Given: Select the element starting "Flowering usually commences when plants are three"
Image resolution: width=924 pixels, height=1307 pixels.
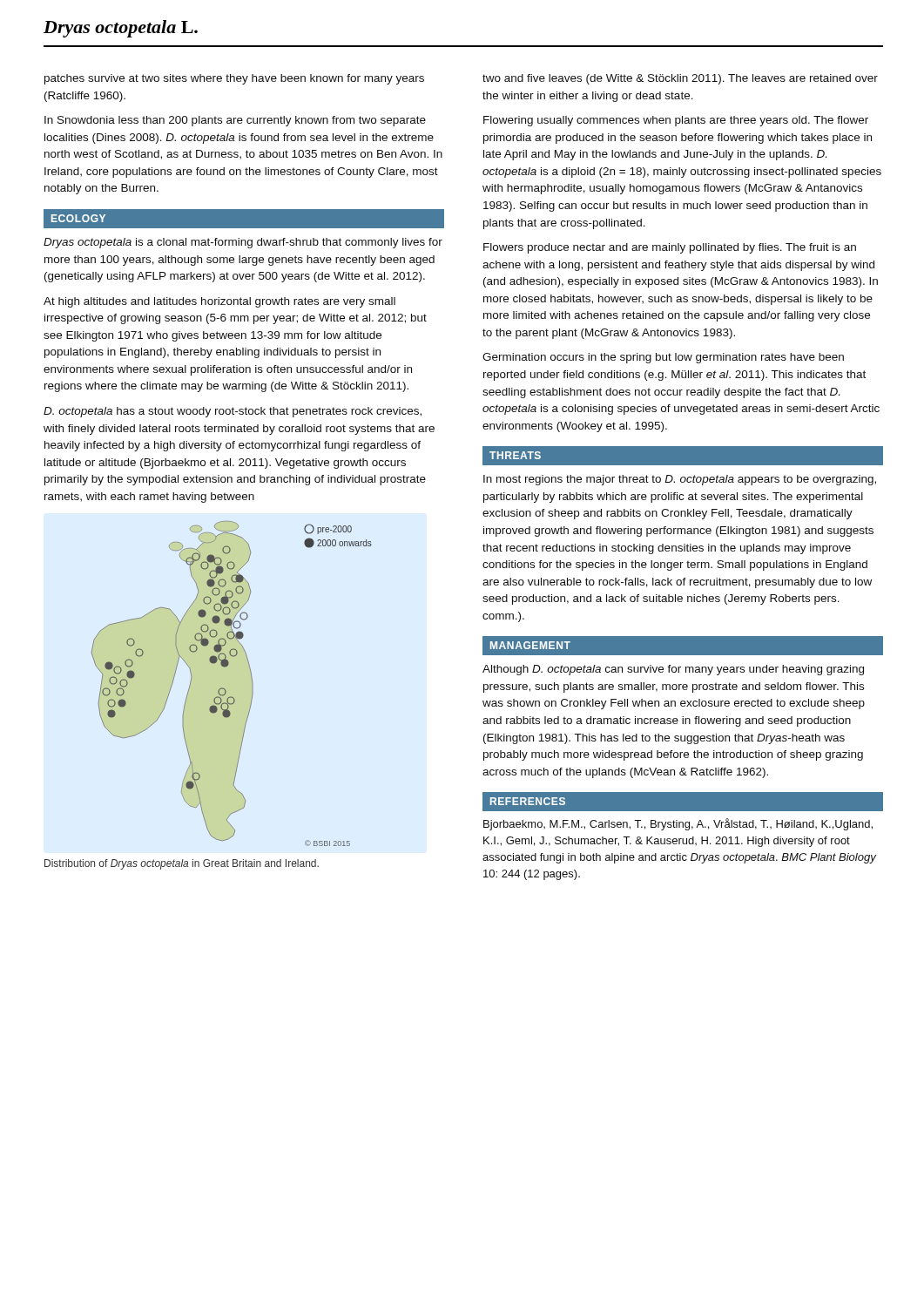Looking at the screenshot, I should (x=683, y=171).
